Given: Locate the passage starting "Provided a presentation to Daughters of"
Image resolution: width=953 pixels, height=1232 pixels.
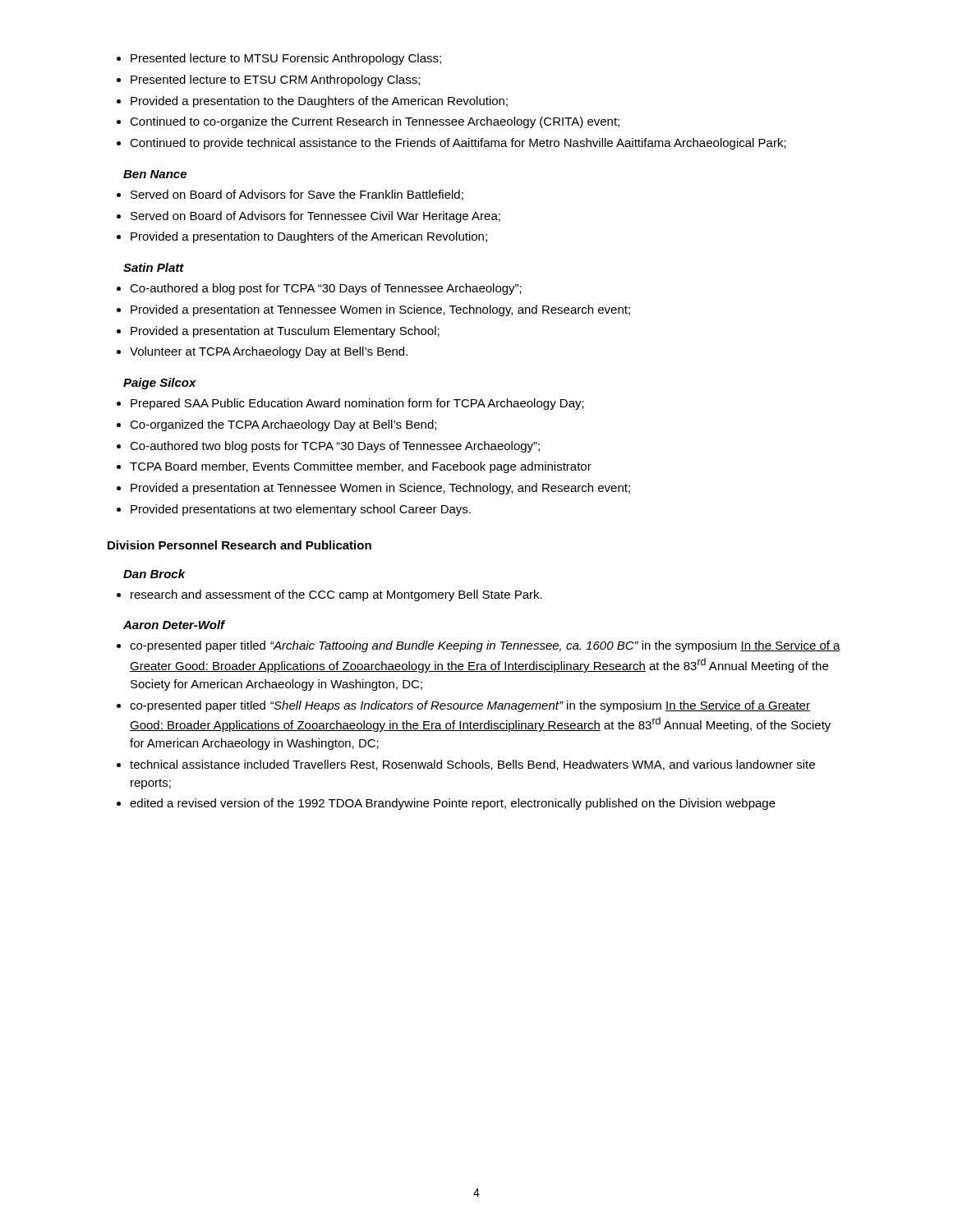Looking at the screenshot, I should point(309,236).
